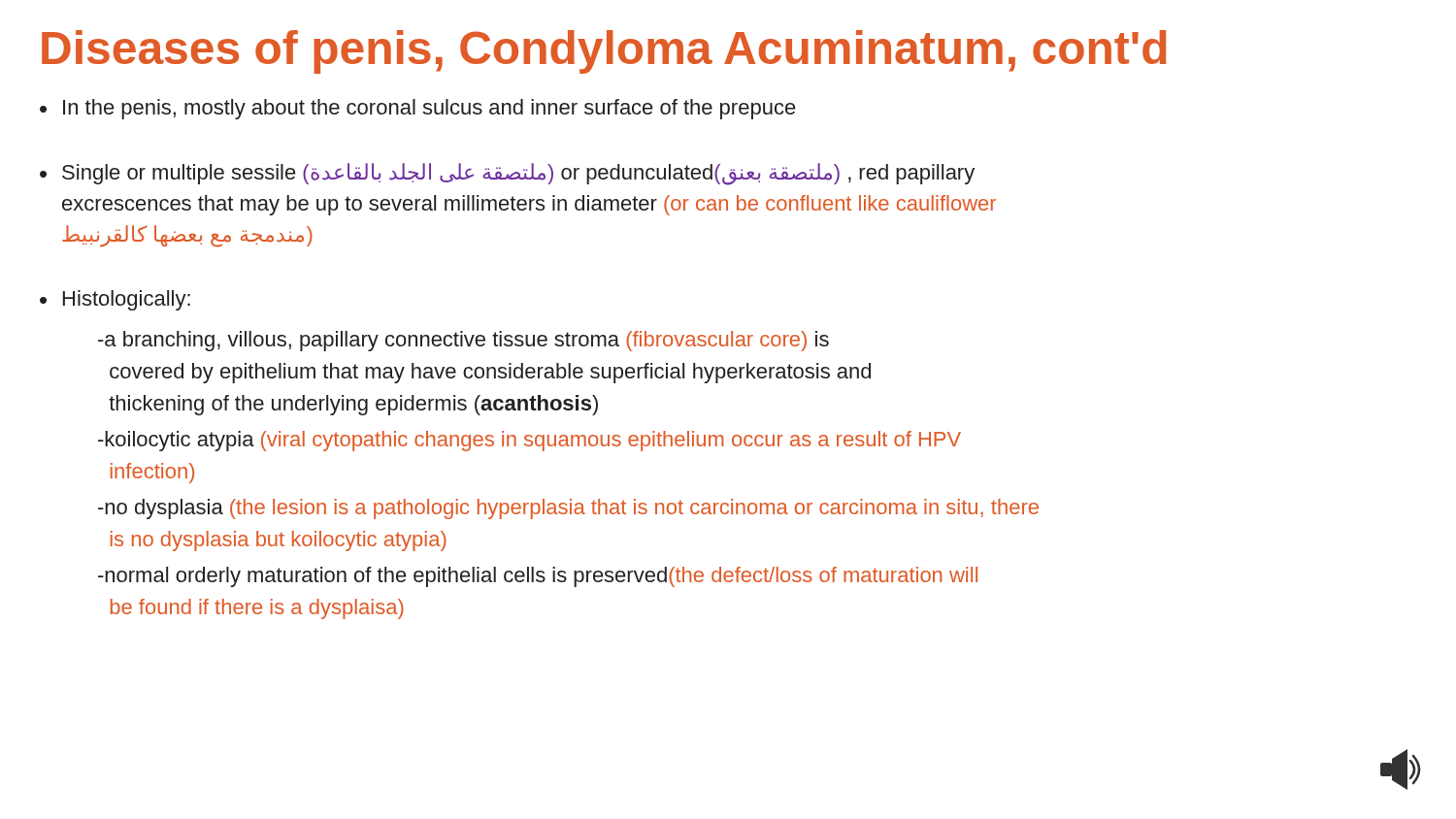Select the block starting "-a branching, villous, papillary connective"

(485, 371)
